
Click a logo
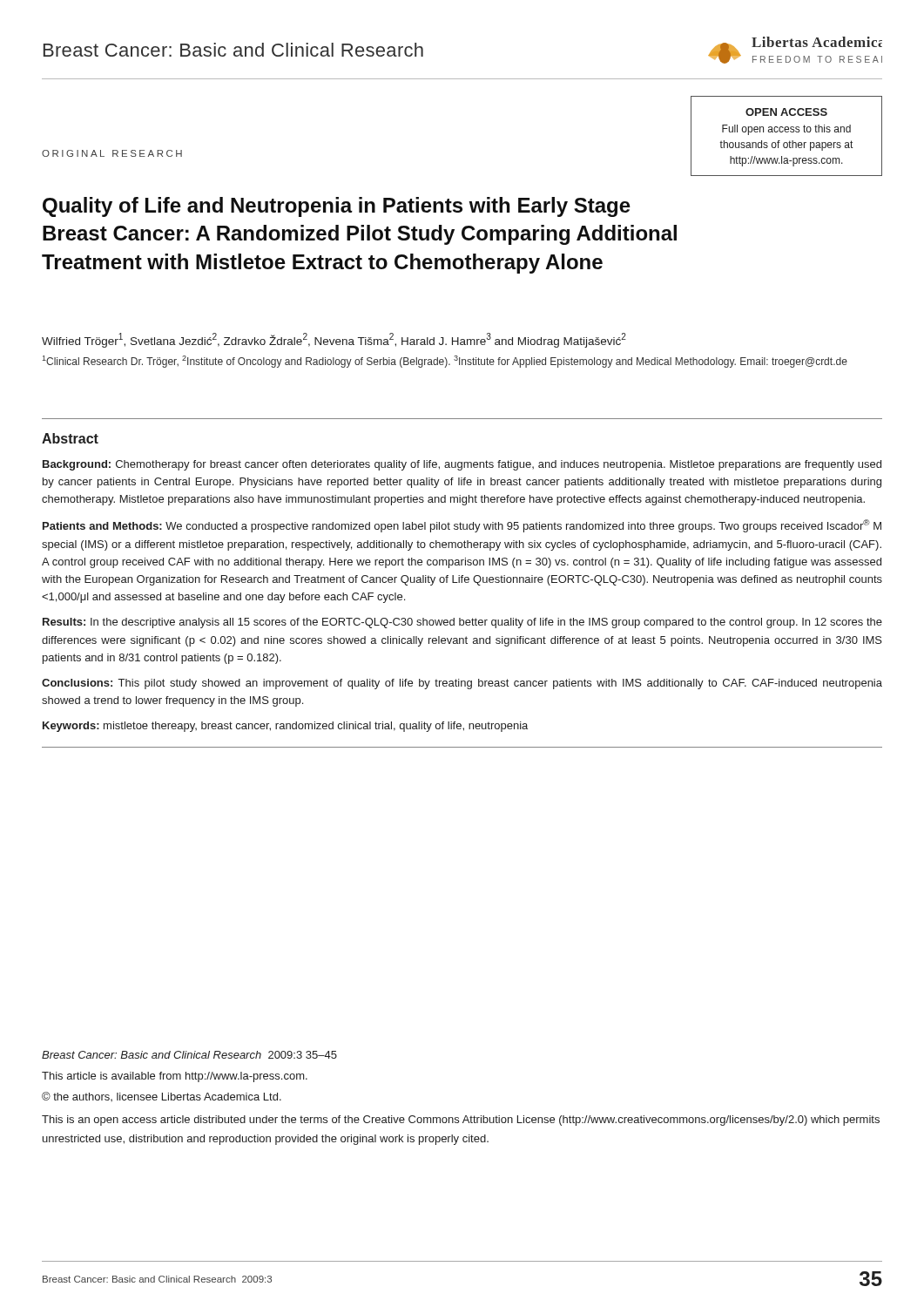[x=791, y=51]
